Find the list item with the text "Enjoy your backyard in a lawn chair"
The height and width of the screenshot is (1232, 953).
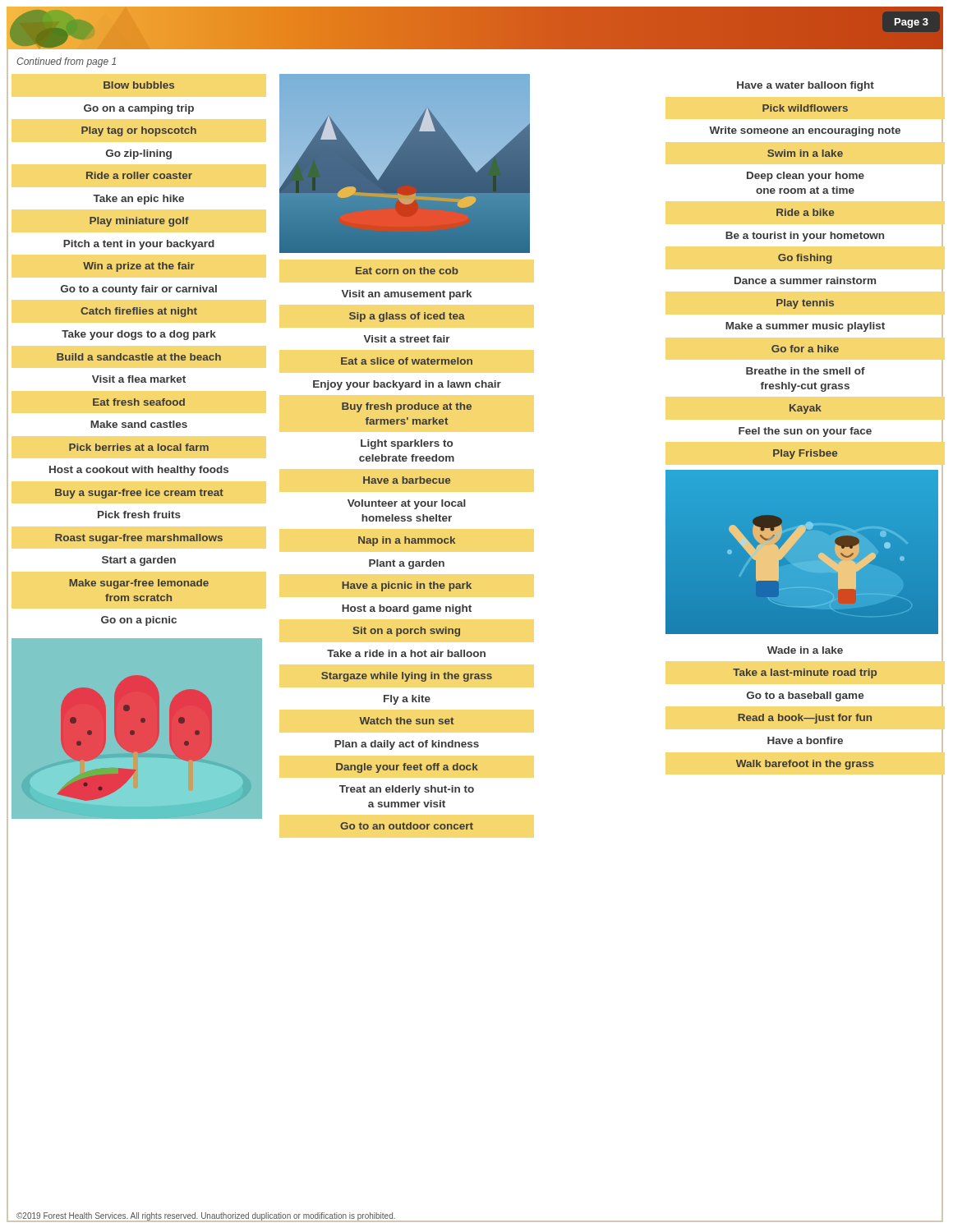pyautogui.click(x=407, y=384)
